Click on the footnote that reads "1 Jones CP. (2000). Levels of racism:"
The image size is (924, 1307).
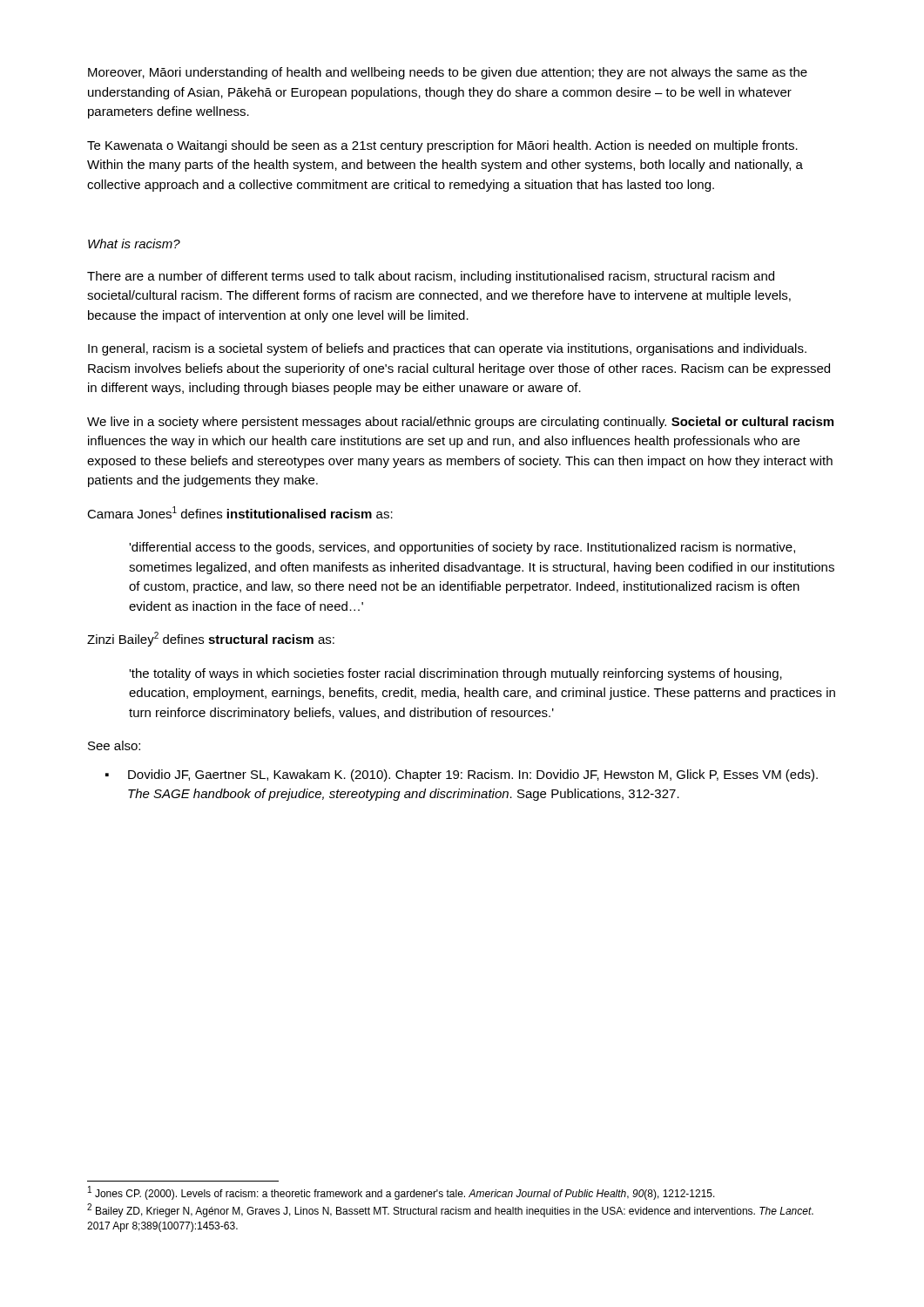click(x=462, y=1194)
